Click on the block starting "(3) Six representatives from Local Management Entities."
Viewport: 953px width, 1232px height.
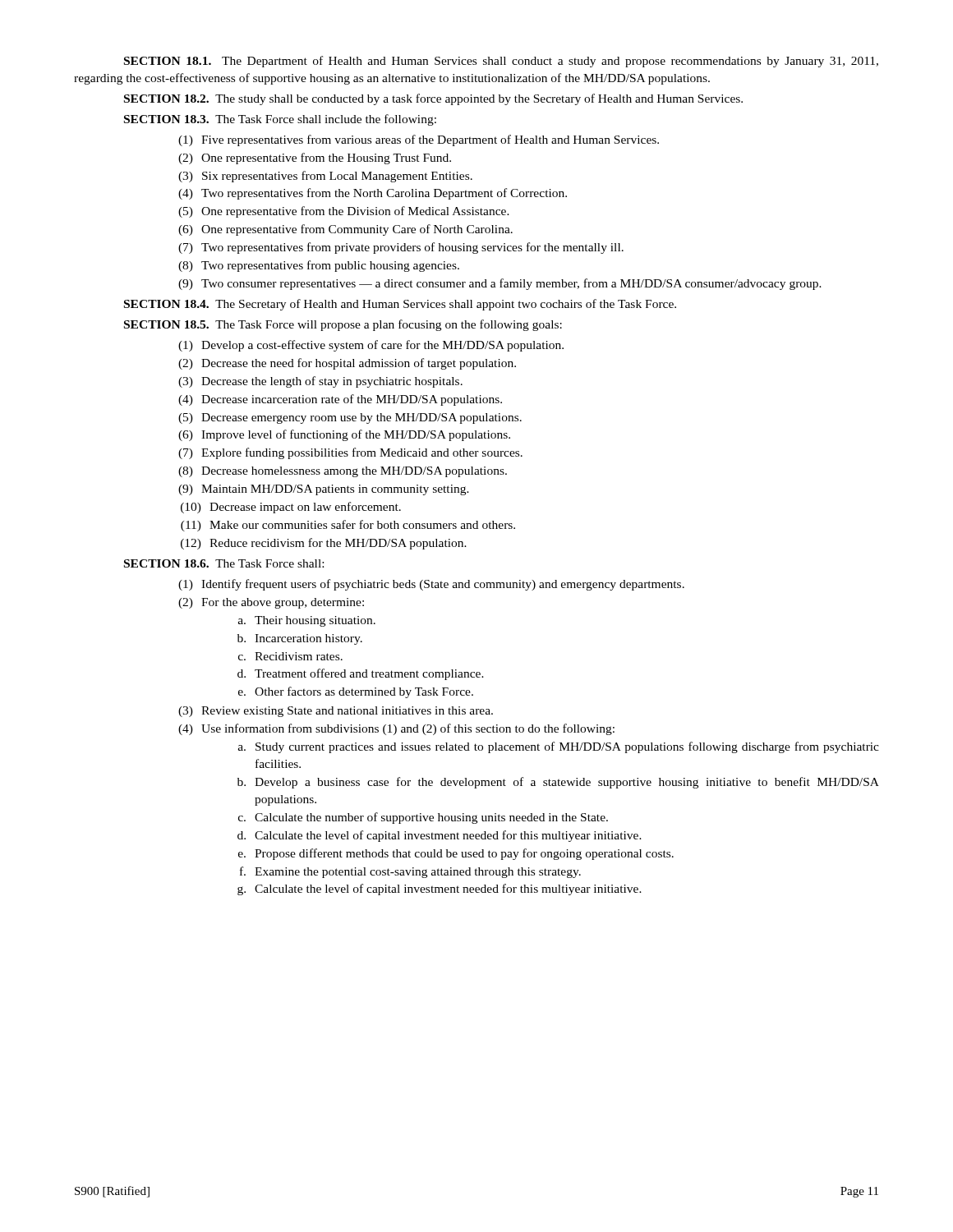point(325,177)
